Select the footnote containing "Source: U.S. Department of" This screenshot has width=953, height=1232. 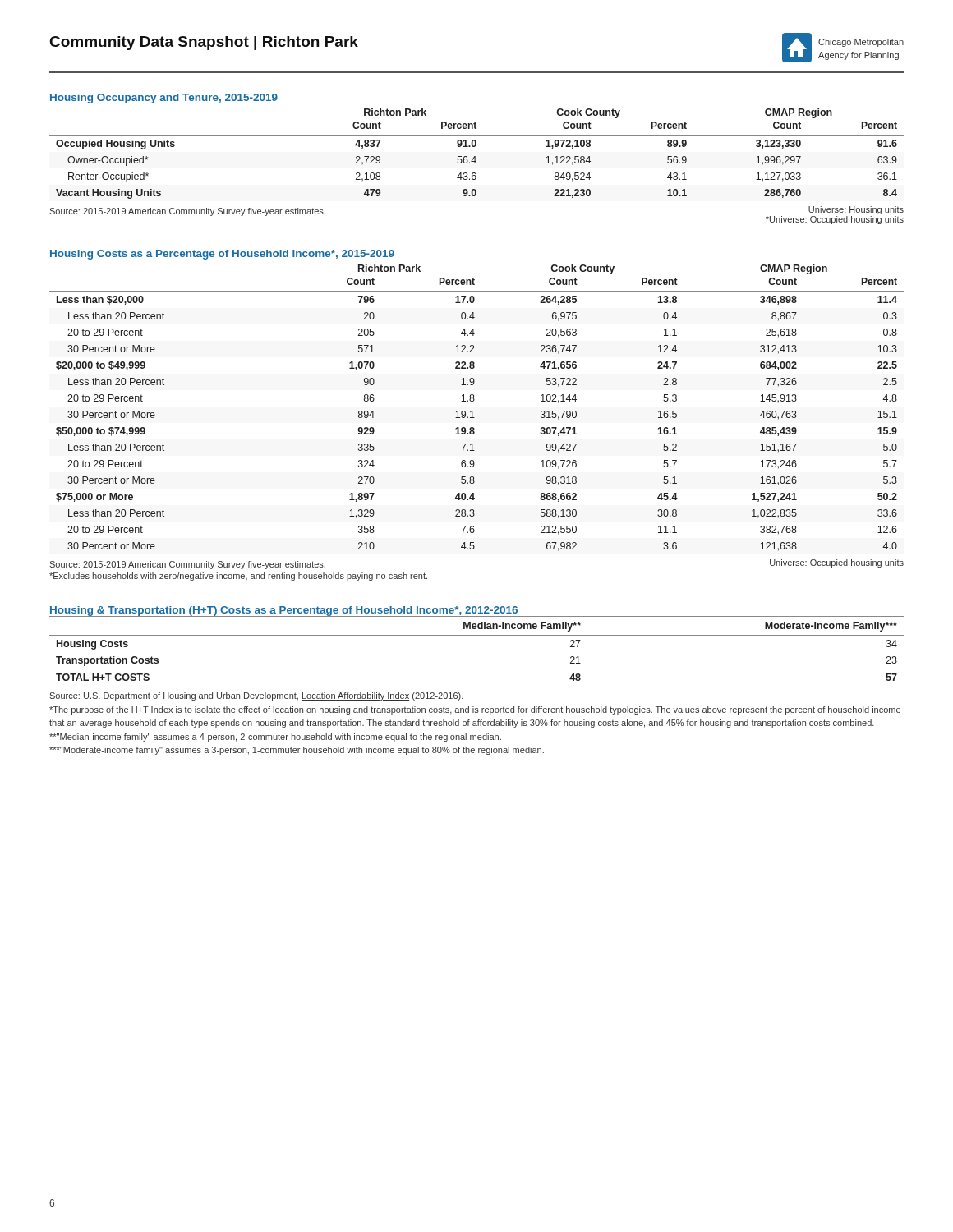click(475, 723)
